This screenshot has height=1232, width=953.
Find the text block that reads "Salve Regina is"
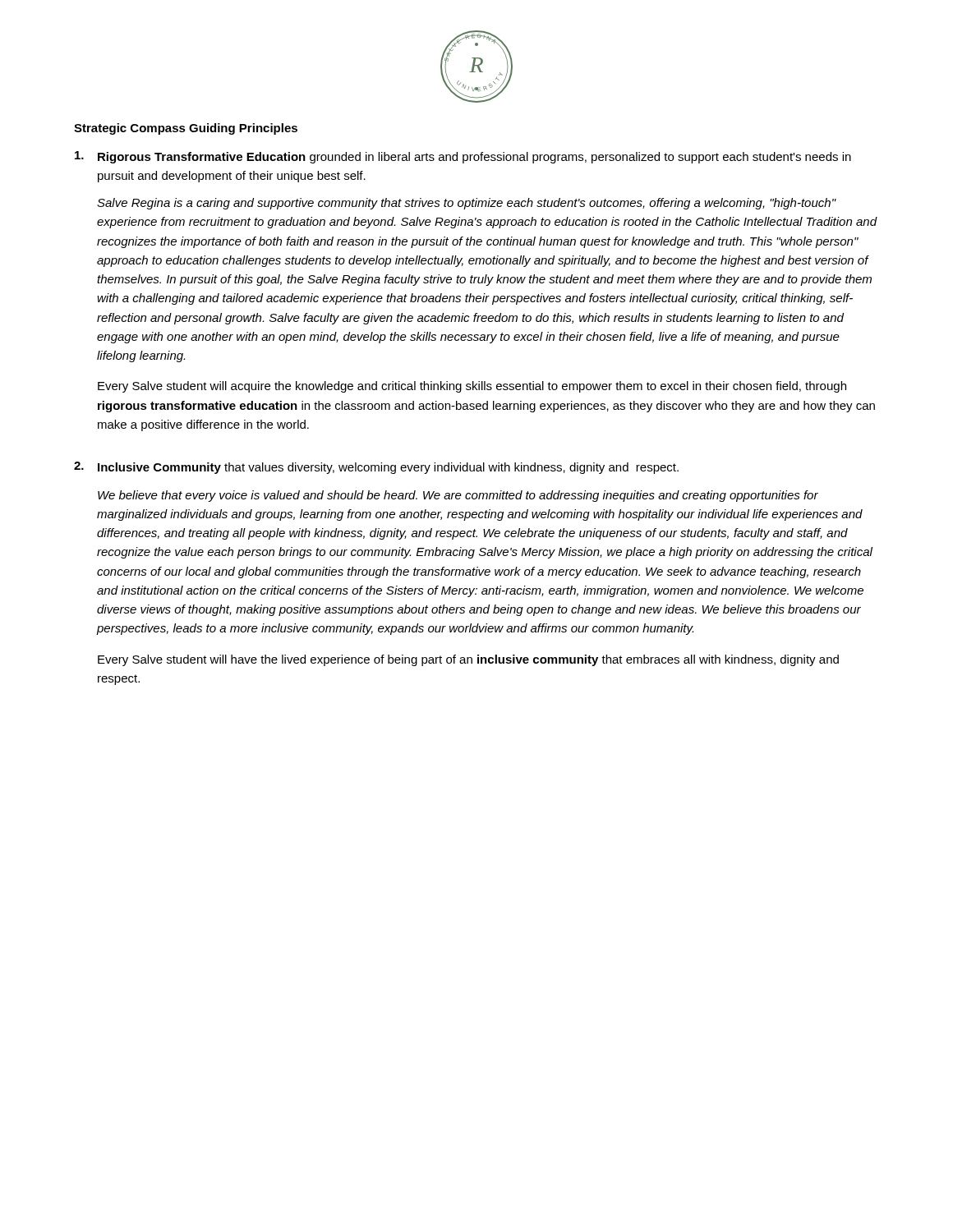[x=487, y=279]
